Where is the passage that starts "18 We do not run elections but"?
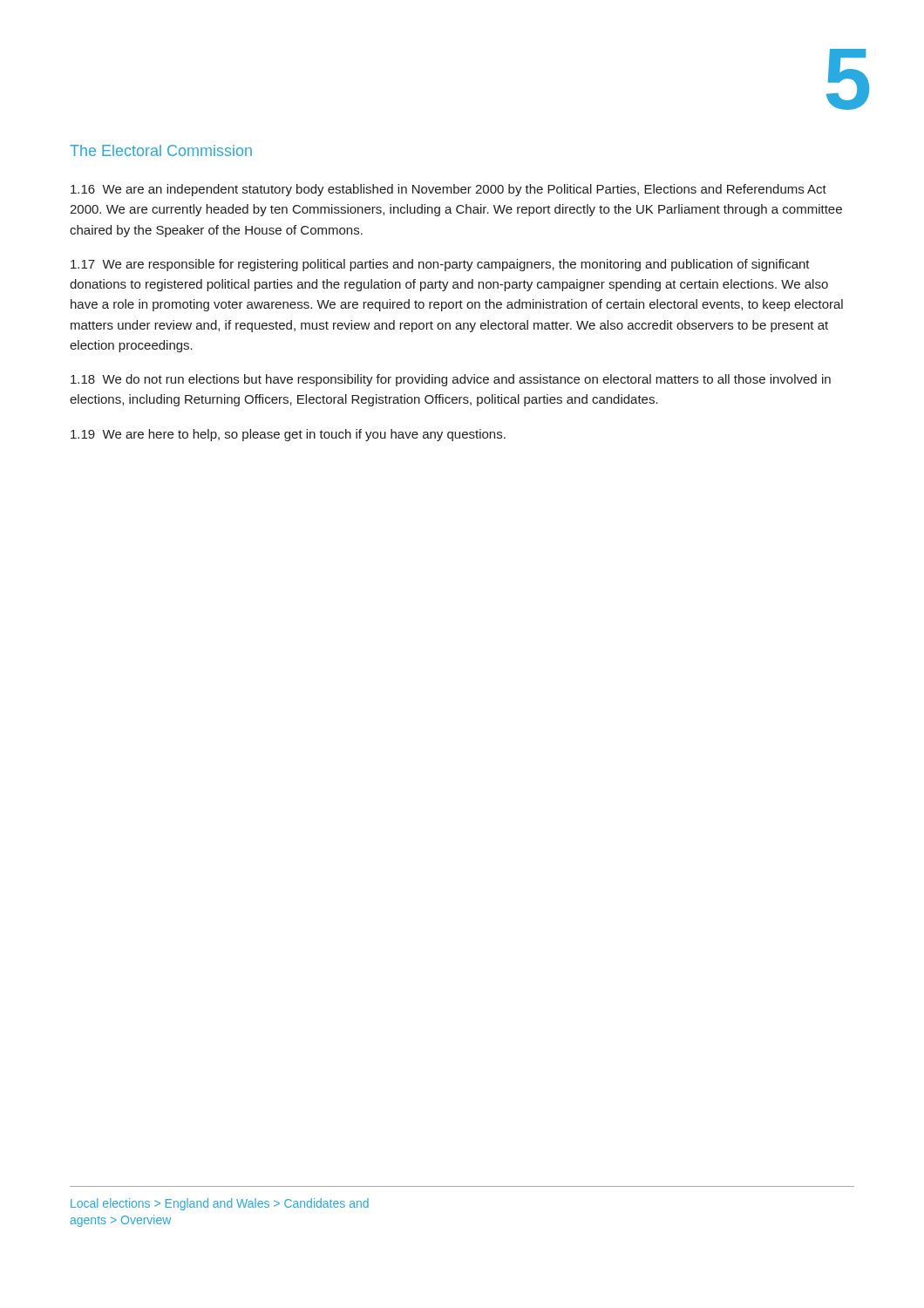The width and height of the screenshot is (924, 1308). pos(450,389)
